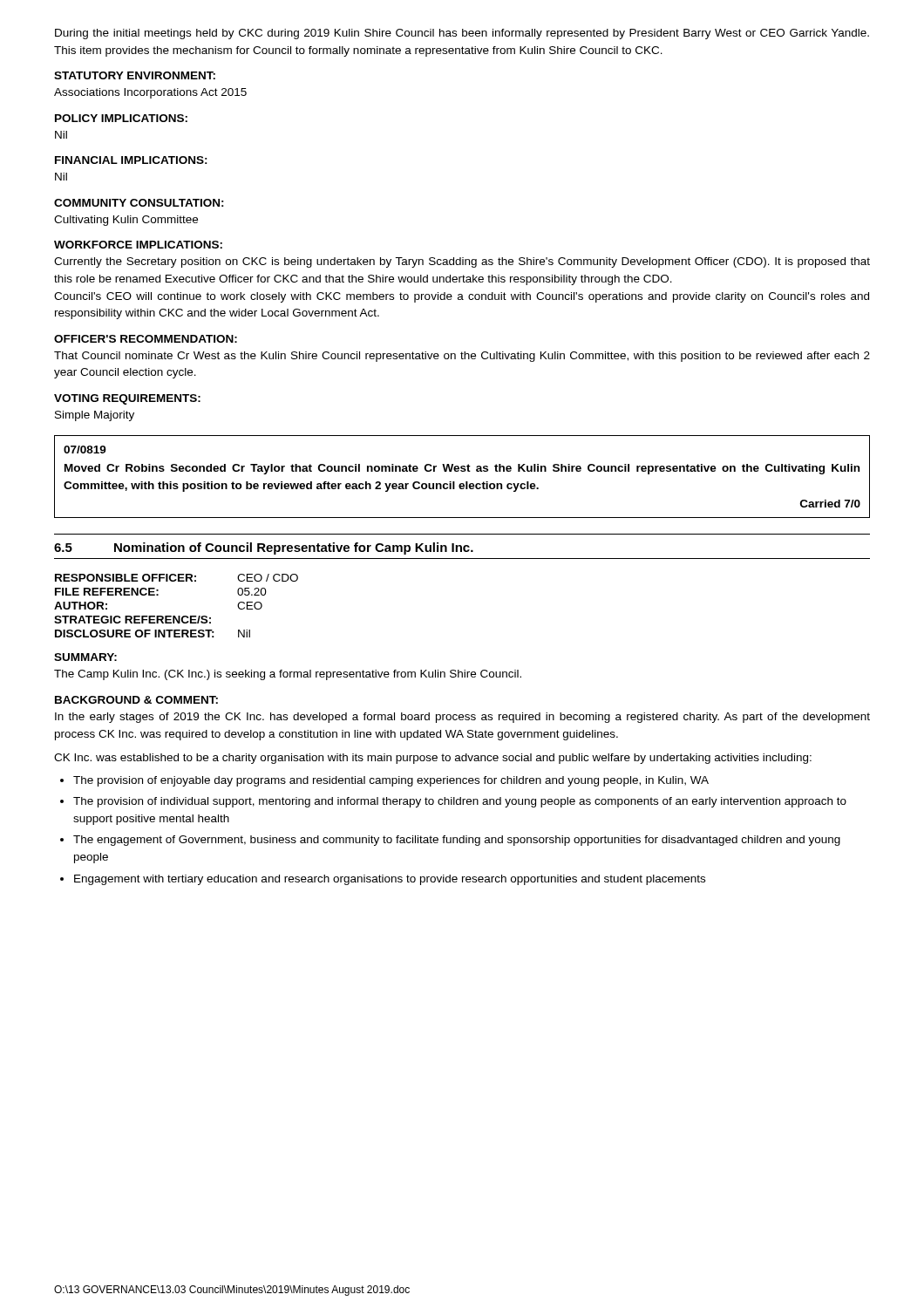Locate the block of text that opens with "During the initial meetings held by CKC"

462,41
